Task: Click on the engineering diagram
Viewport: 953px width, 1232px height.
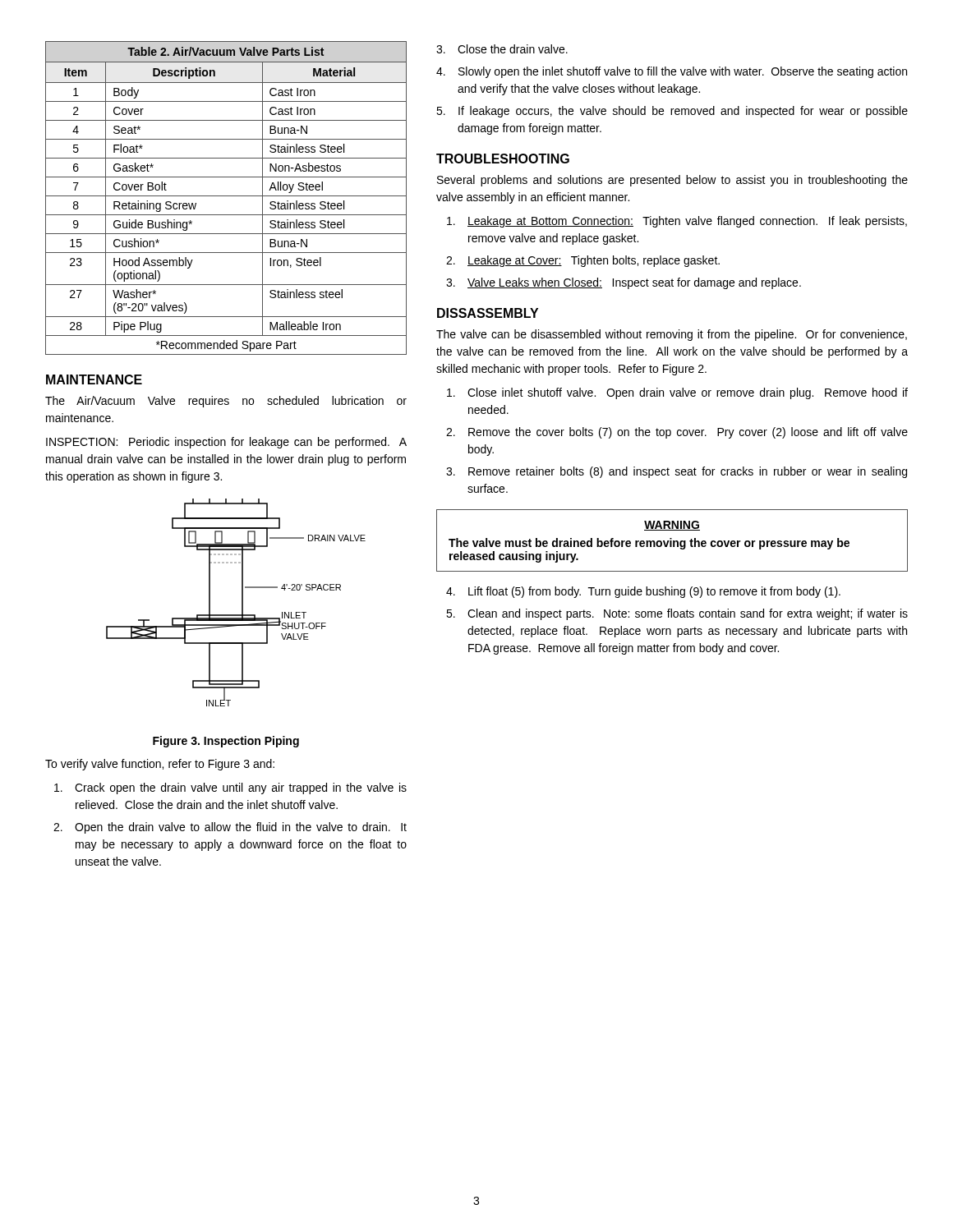Action: [x=226, y=613]
